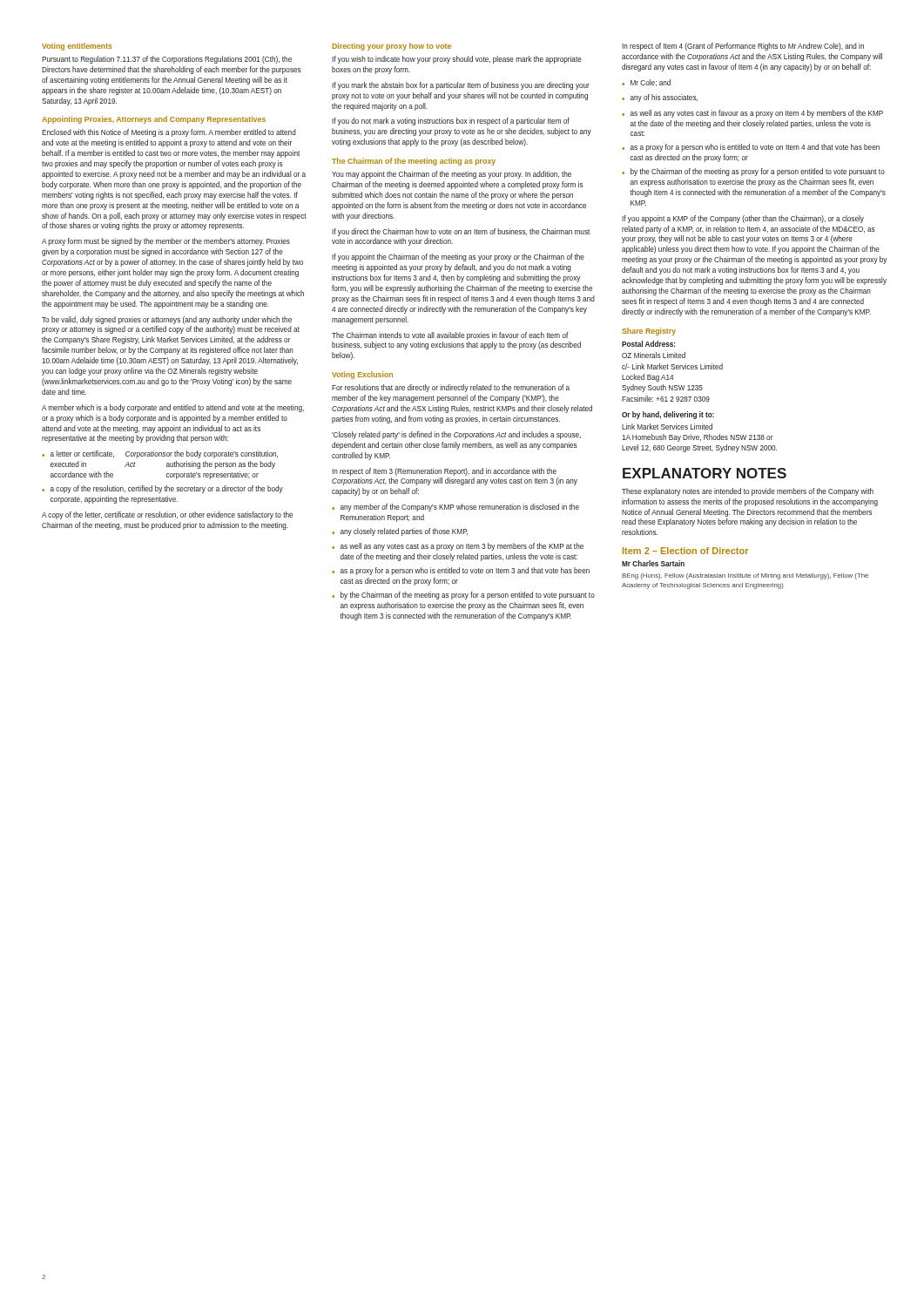This screenshot has height=1307, width=924.
Task: Select the region starting "The Chairman of"
Action: [465, 161]
